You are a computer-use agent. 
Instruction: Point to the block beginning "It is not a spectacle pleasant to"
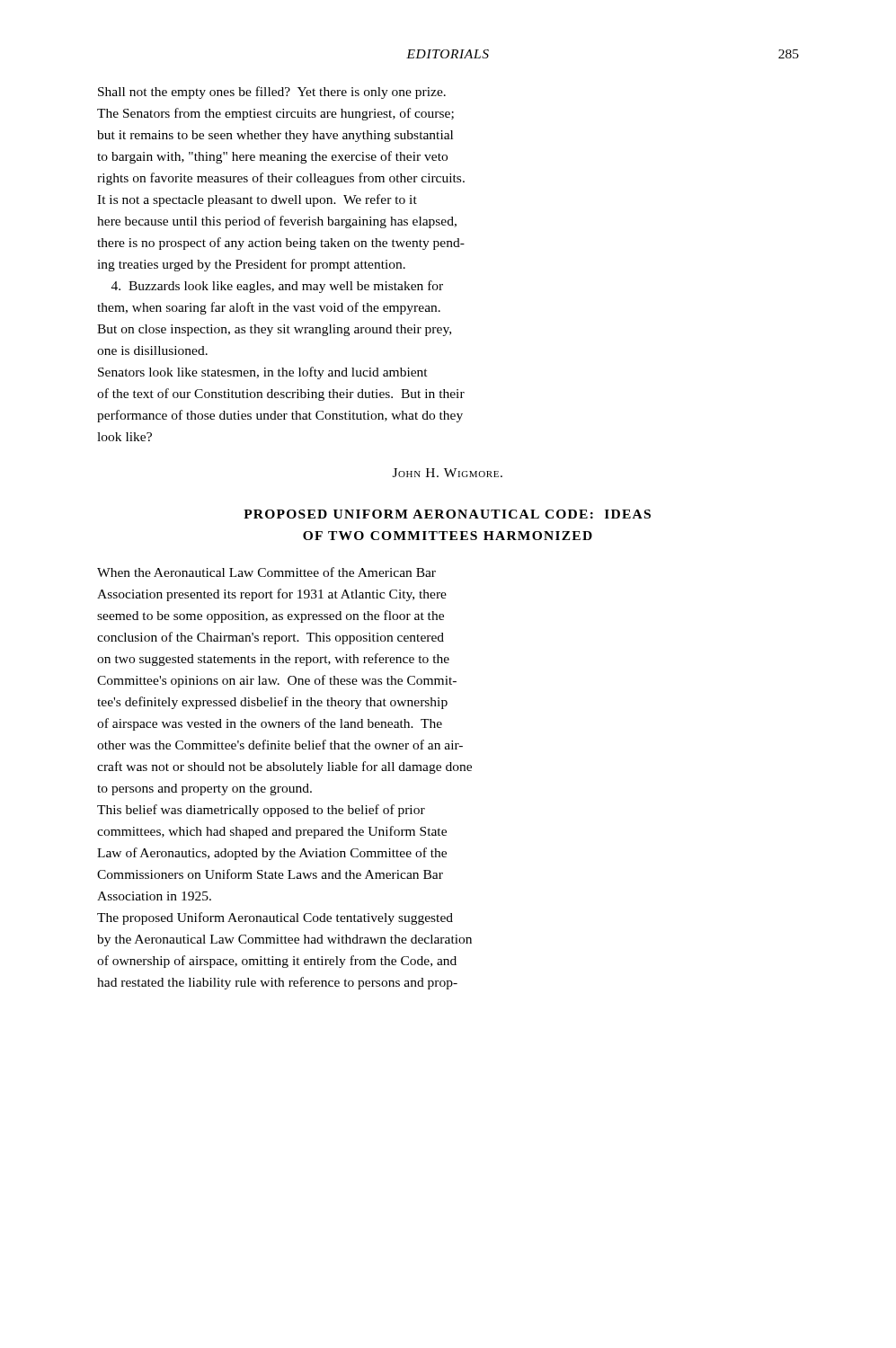click(448, 232)
